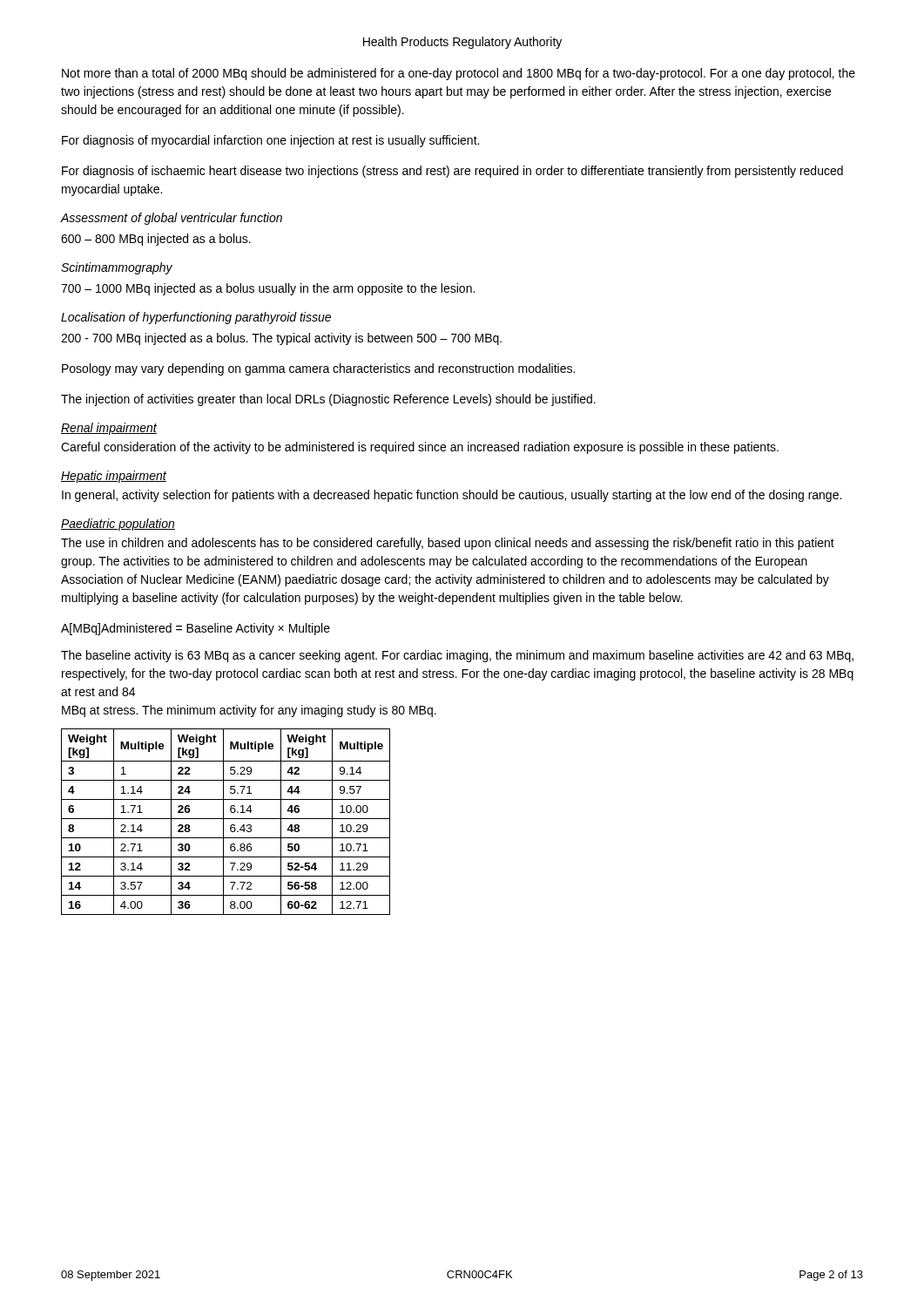Select the block starting "The use in children and adolescents has"

pyautogui.click(x=448, y=570)
